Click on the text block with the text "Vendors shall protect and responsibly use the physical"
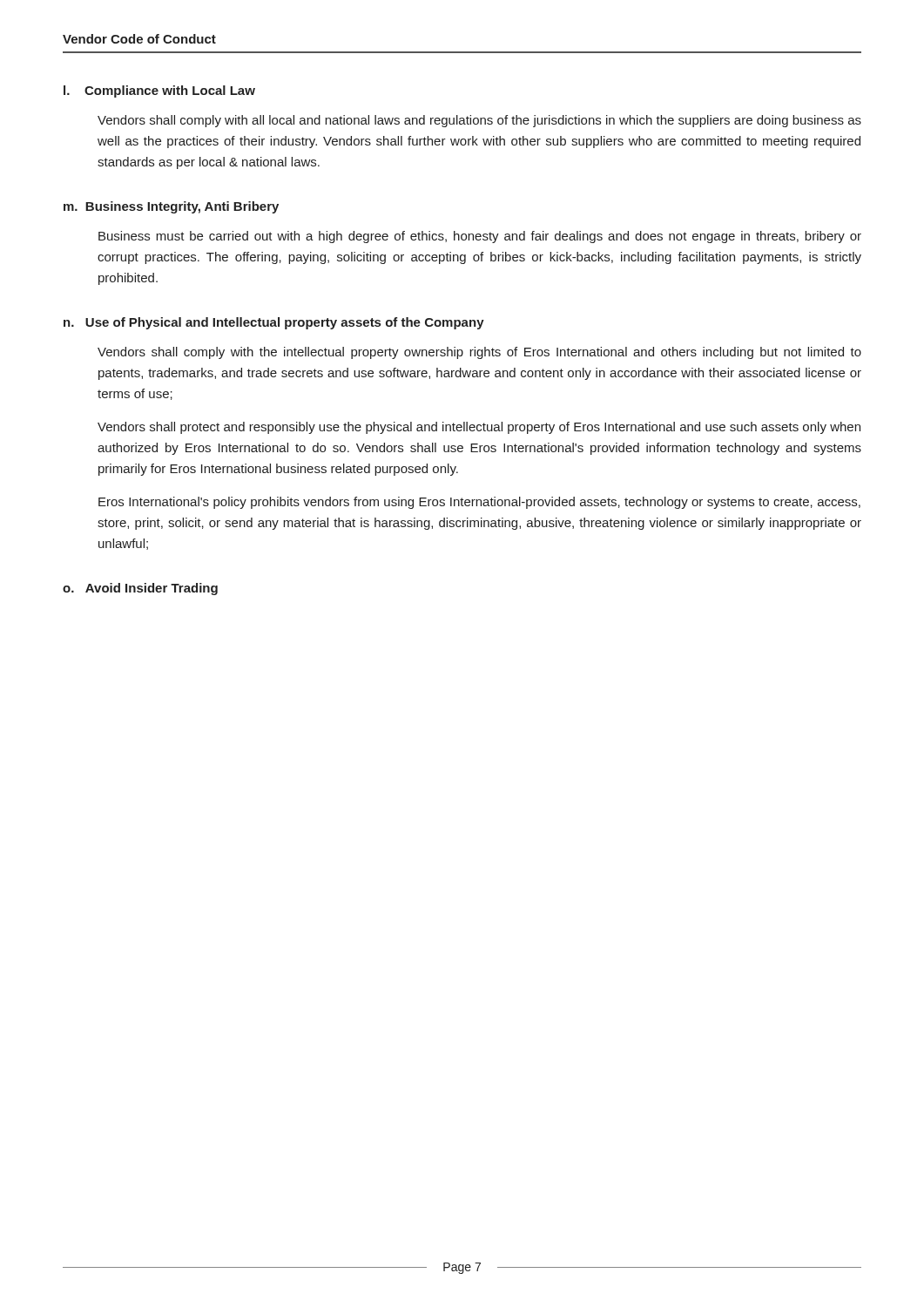This screenshot has height=1307, width=924. [479, 447]
